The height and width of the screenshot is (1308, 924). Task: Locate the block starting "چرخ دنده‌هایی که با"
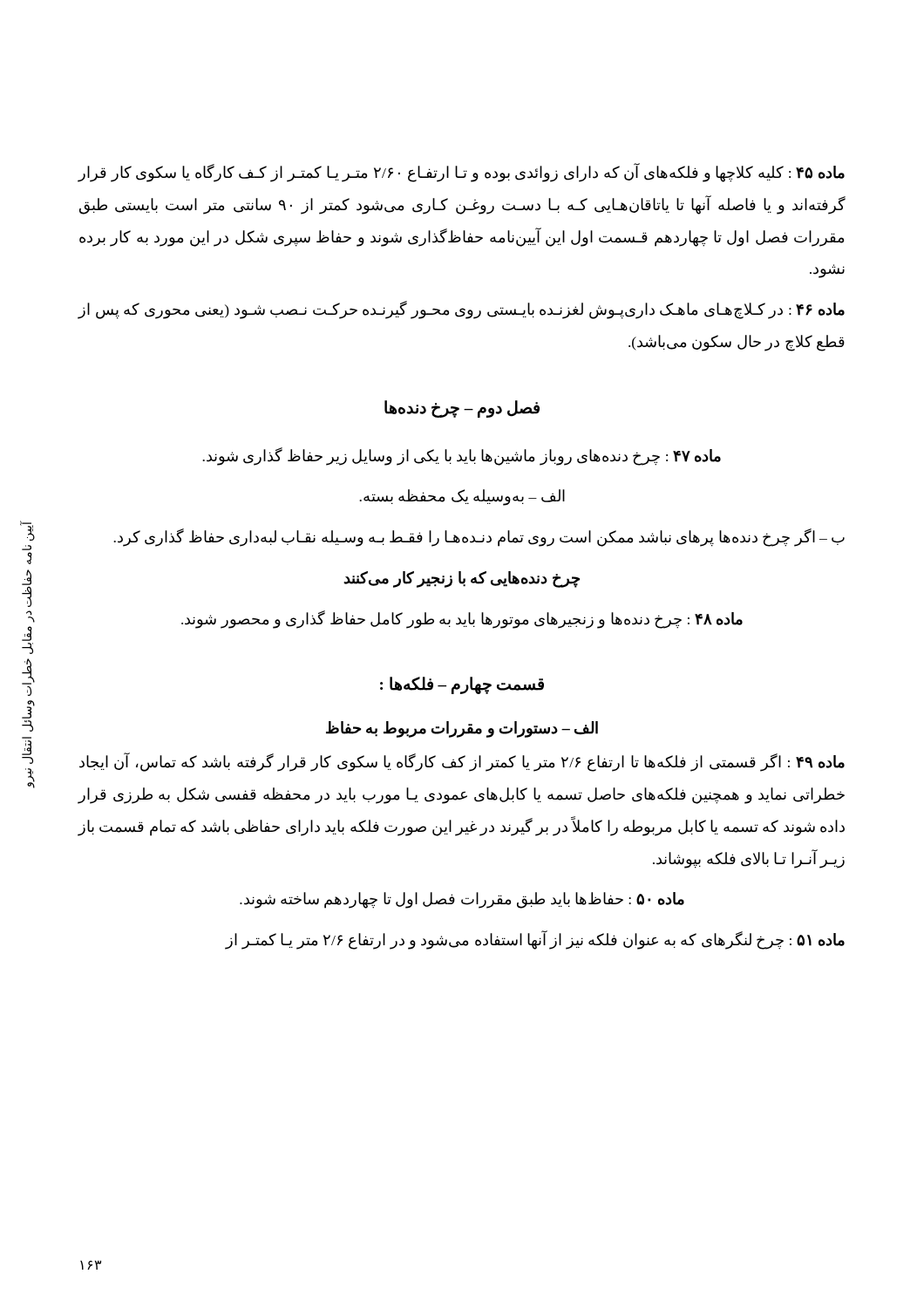[x=462, y=578]
